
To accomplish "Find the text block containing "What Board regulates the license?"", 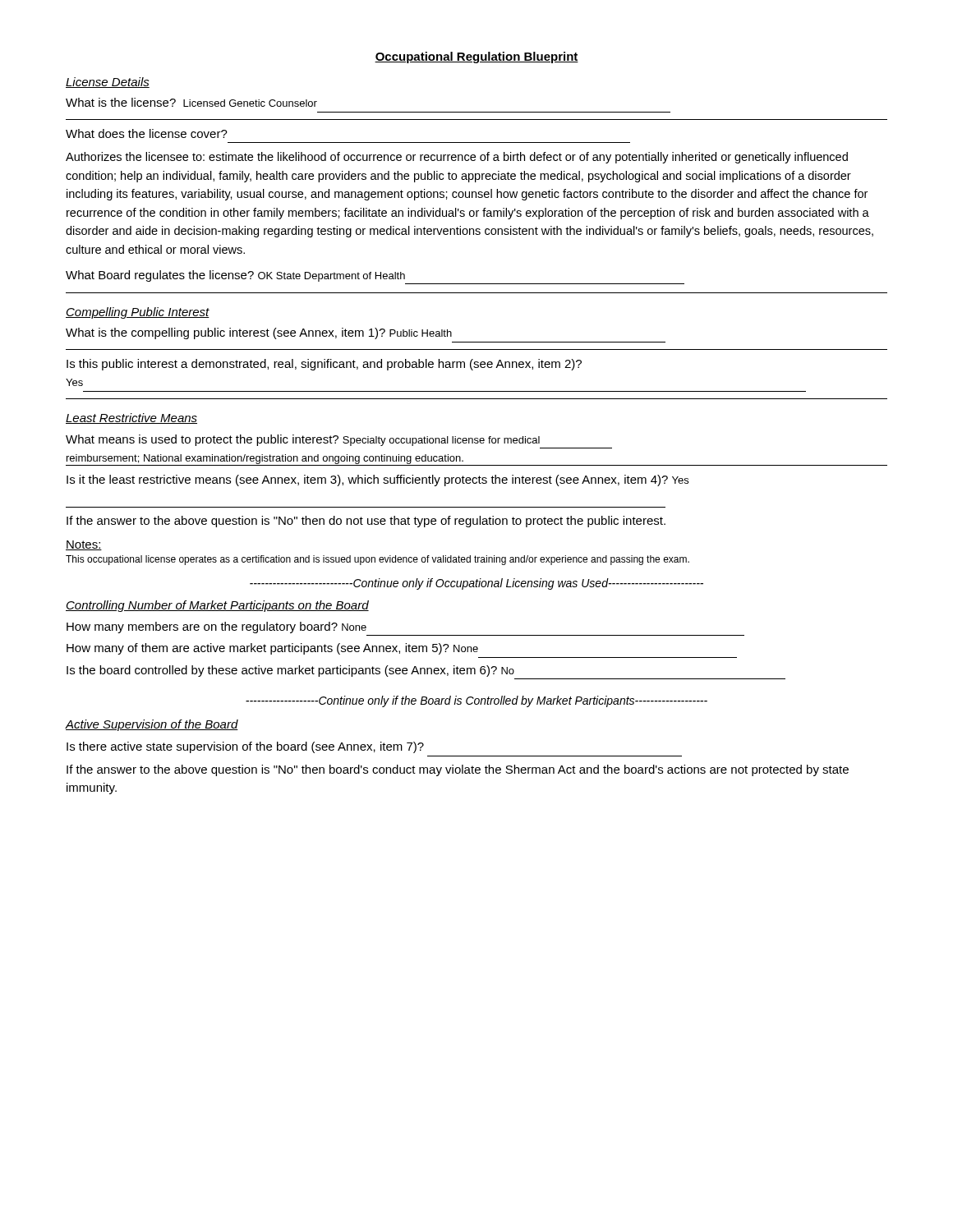I will pyautogui.click(x=375, y=276).
